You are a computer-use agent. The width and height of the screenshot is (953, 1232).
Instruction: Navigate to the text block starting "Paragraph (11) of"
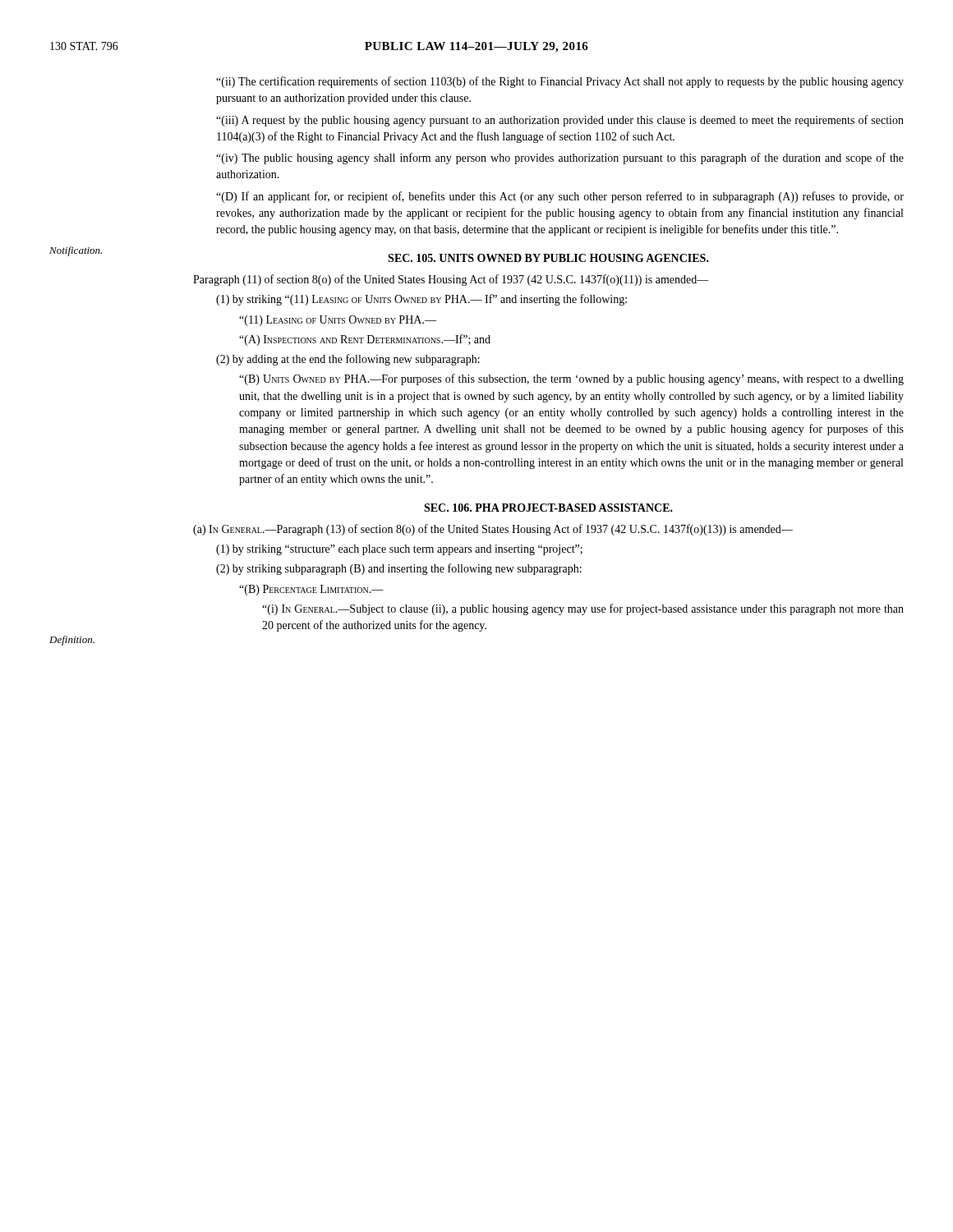click(x=548, y=280)
